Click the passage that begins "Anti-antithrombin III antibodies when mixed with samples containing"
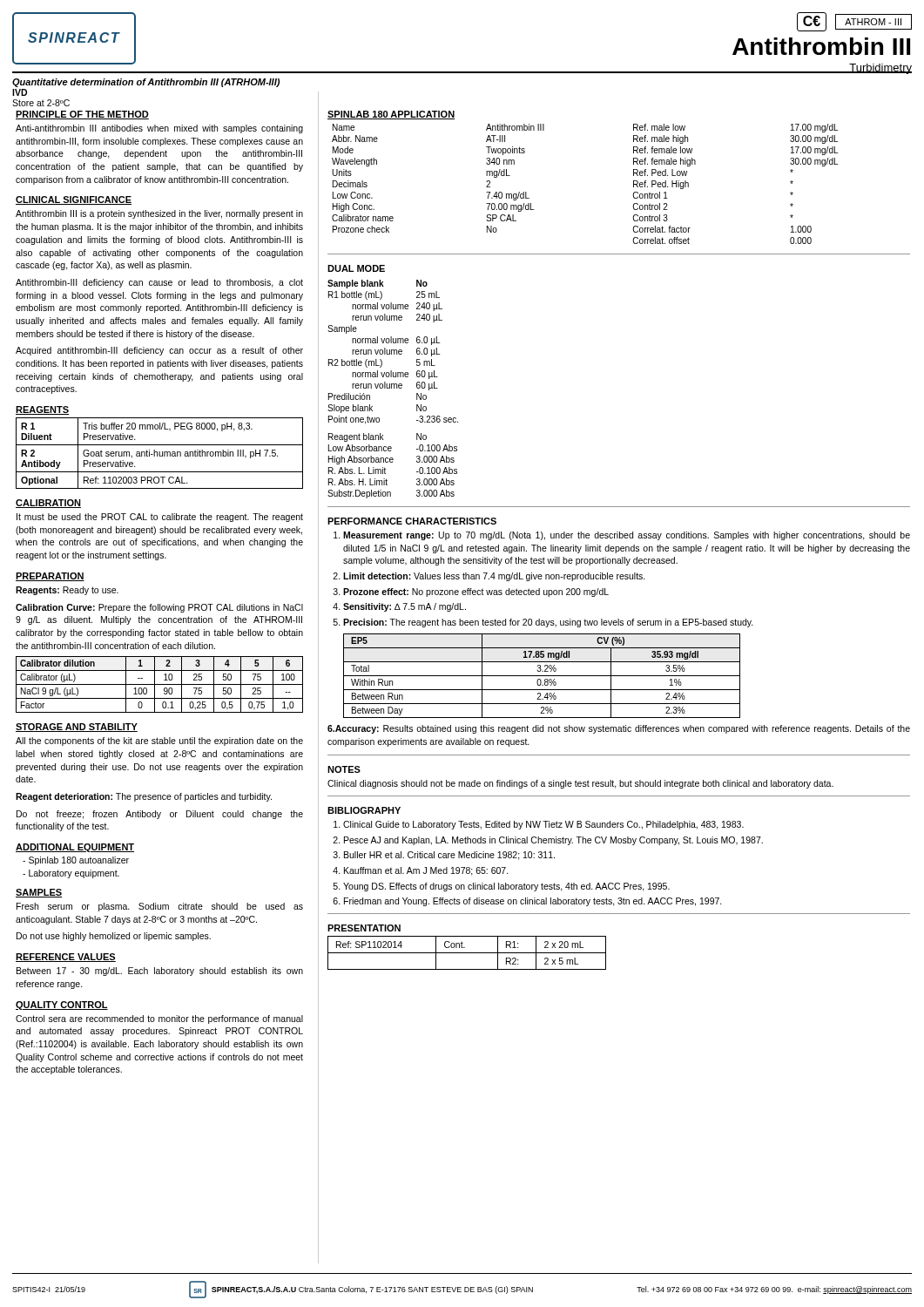 tap(159, 154)
